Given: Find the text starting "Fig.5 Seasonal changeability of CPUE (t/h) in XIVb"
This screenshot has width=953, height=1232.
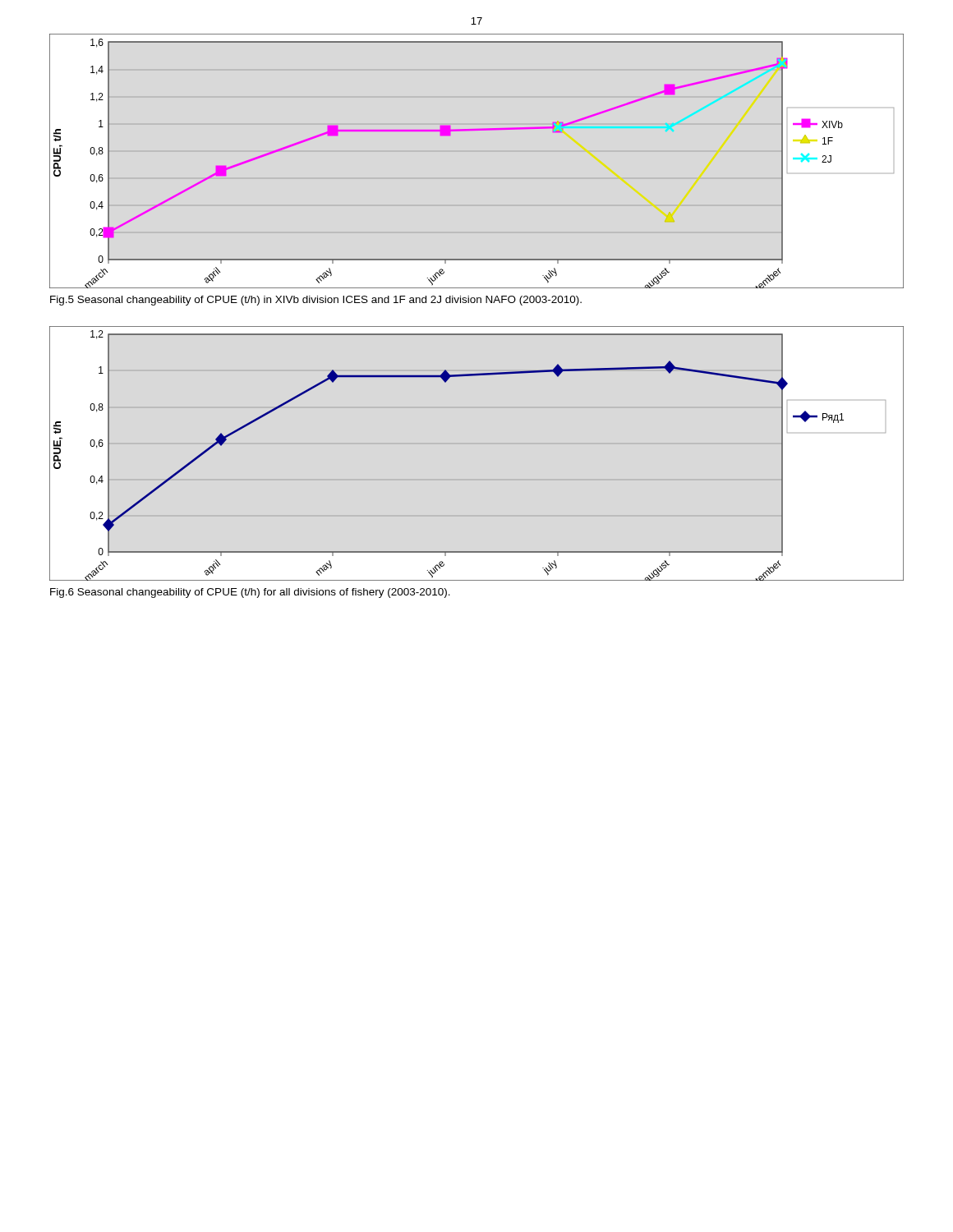Looking at the screenshot, I should coord(316,299).
